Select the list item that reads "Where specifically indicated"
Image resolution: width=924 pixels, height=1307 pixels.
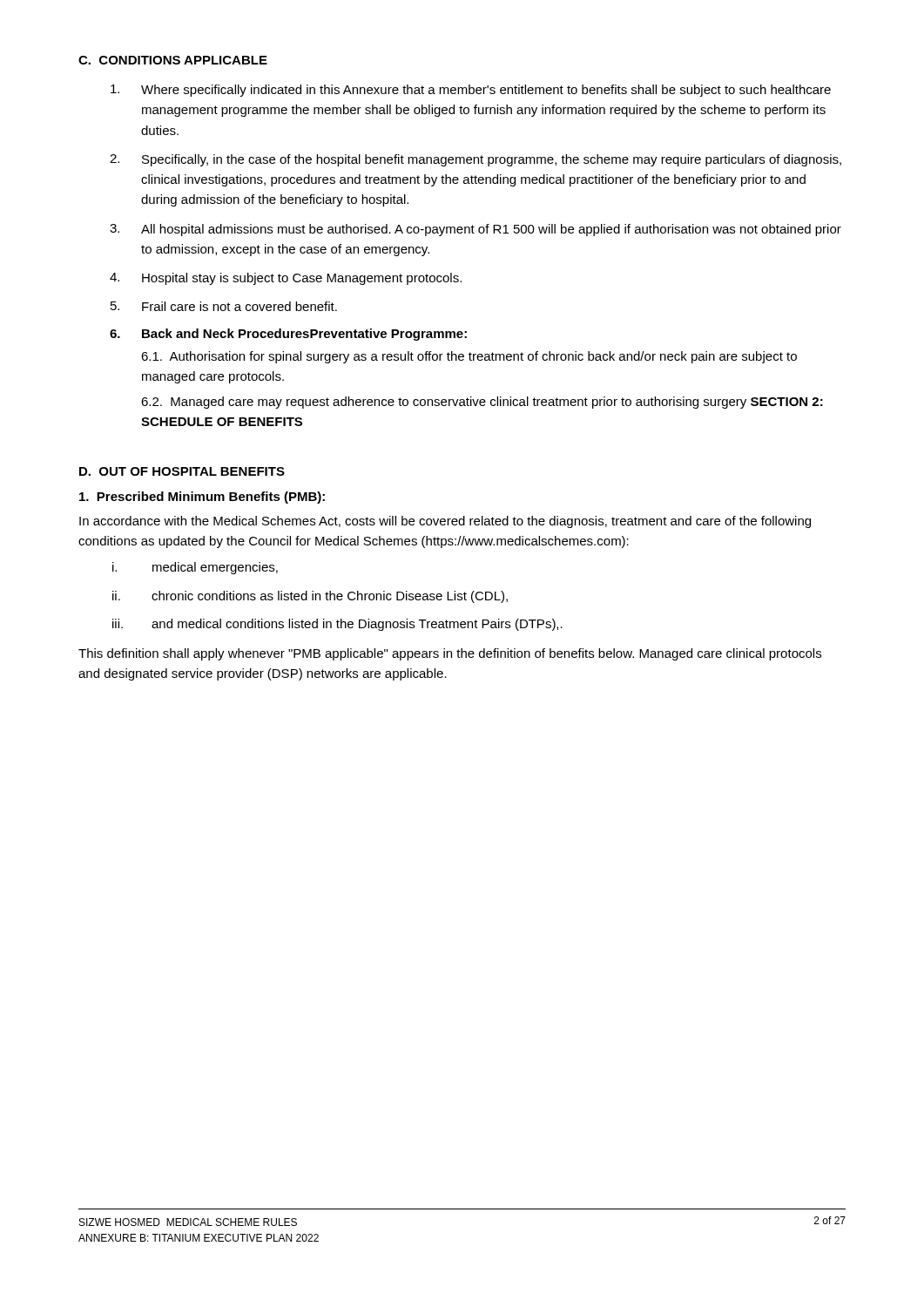tap(478, 110)
